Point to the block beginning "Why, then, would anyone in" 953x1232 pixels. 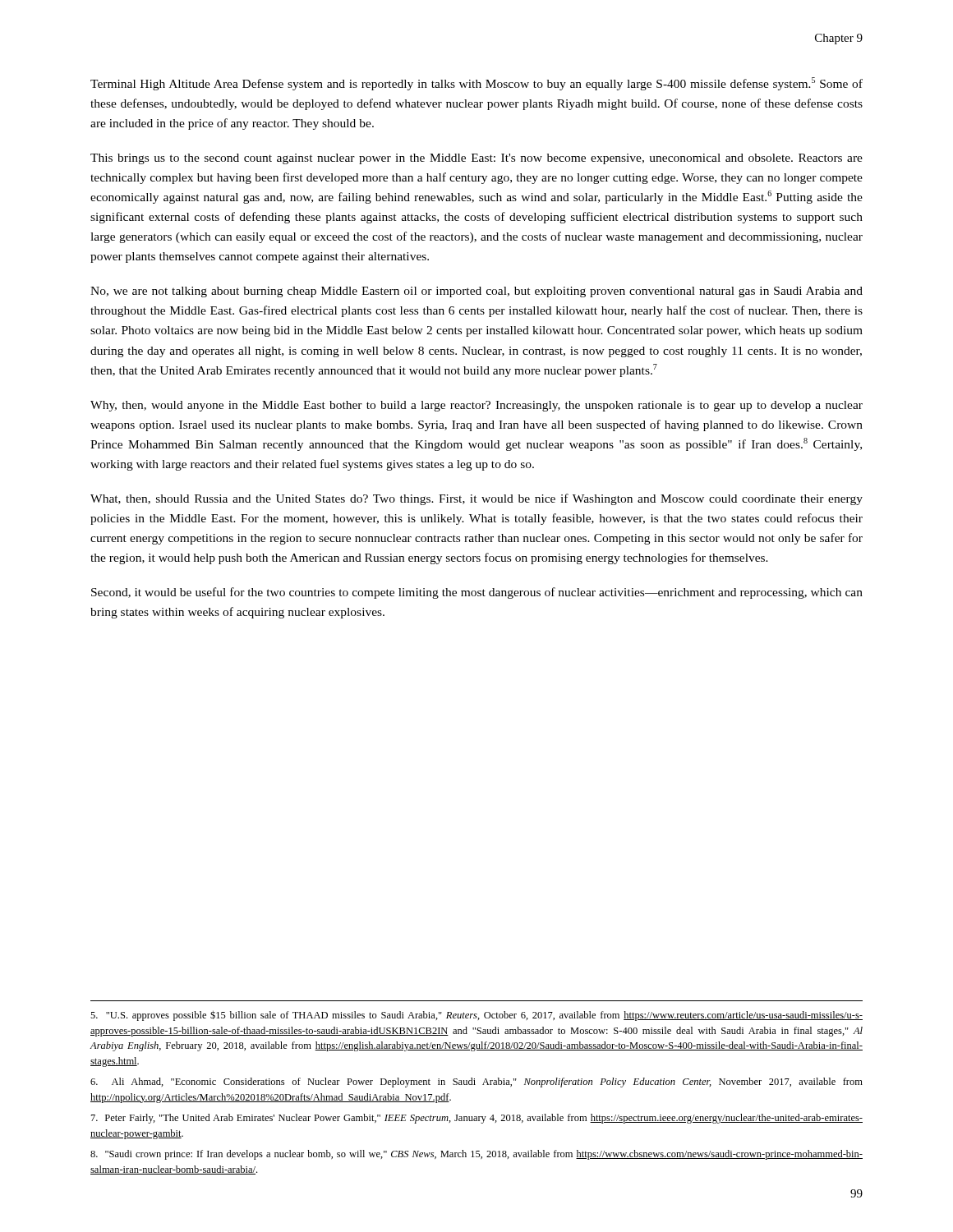[476, 434]
